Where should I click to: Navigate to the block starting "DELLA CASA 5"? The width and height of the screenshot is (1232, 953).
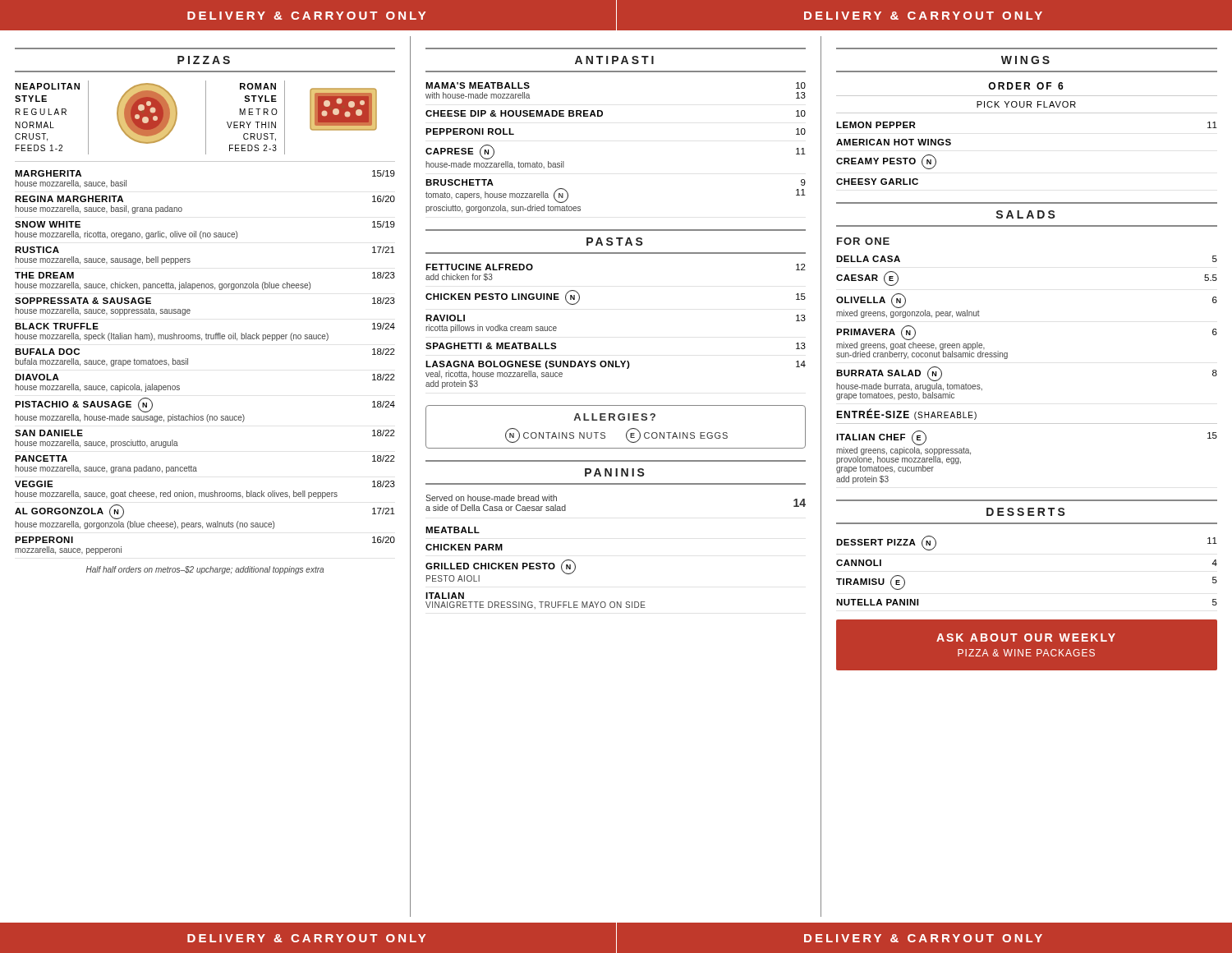pos(865,258)
